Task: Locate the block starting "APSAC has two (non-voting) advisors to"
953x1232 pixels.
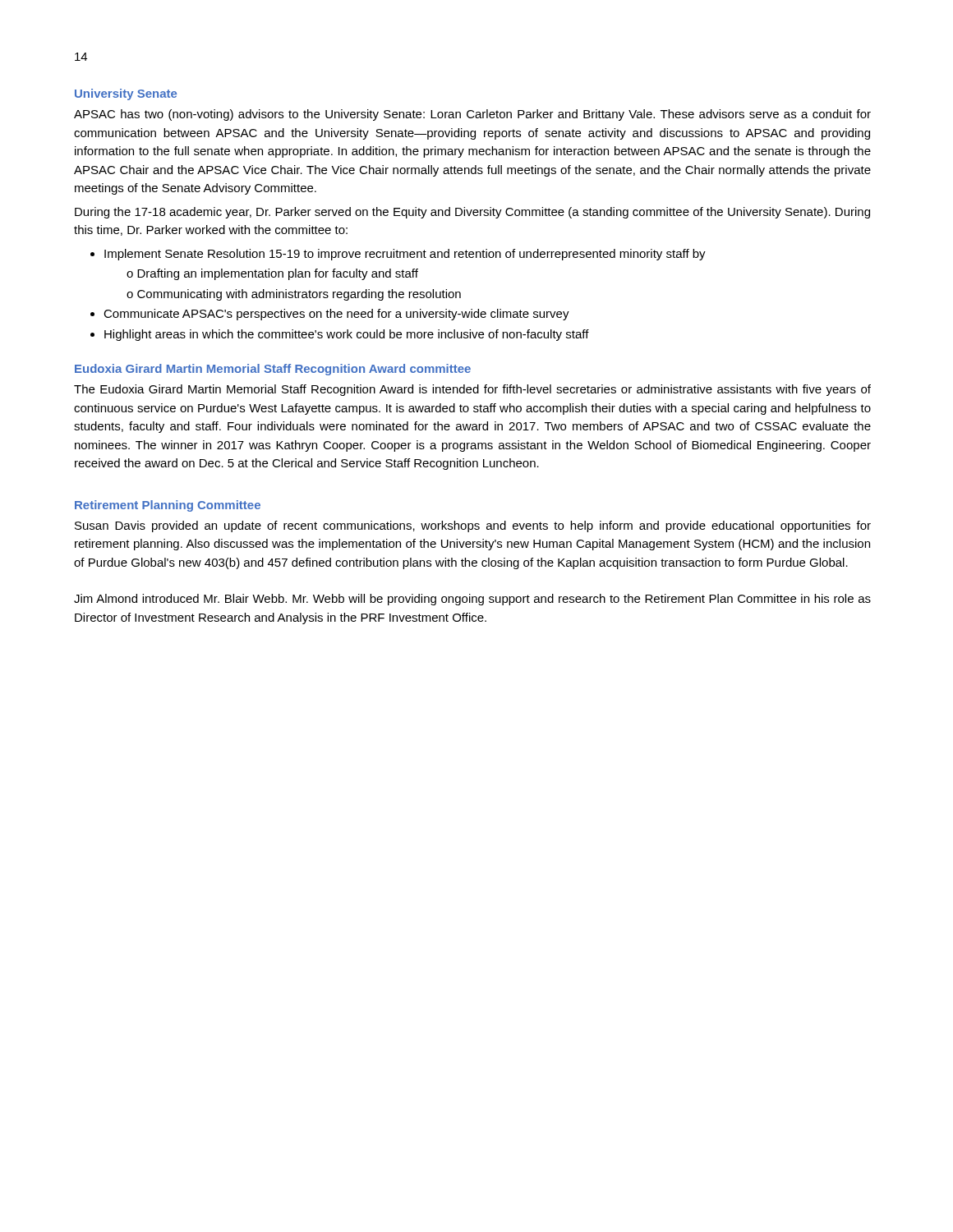Action: 472,151
